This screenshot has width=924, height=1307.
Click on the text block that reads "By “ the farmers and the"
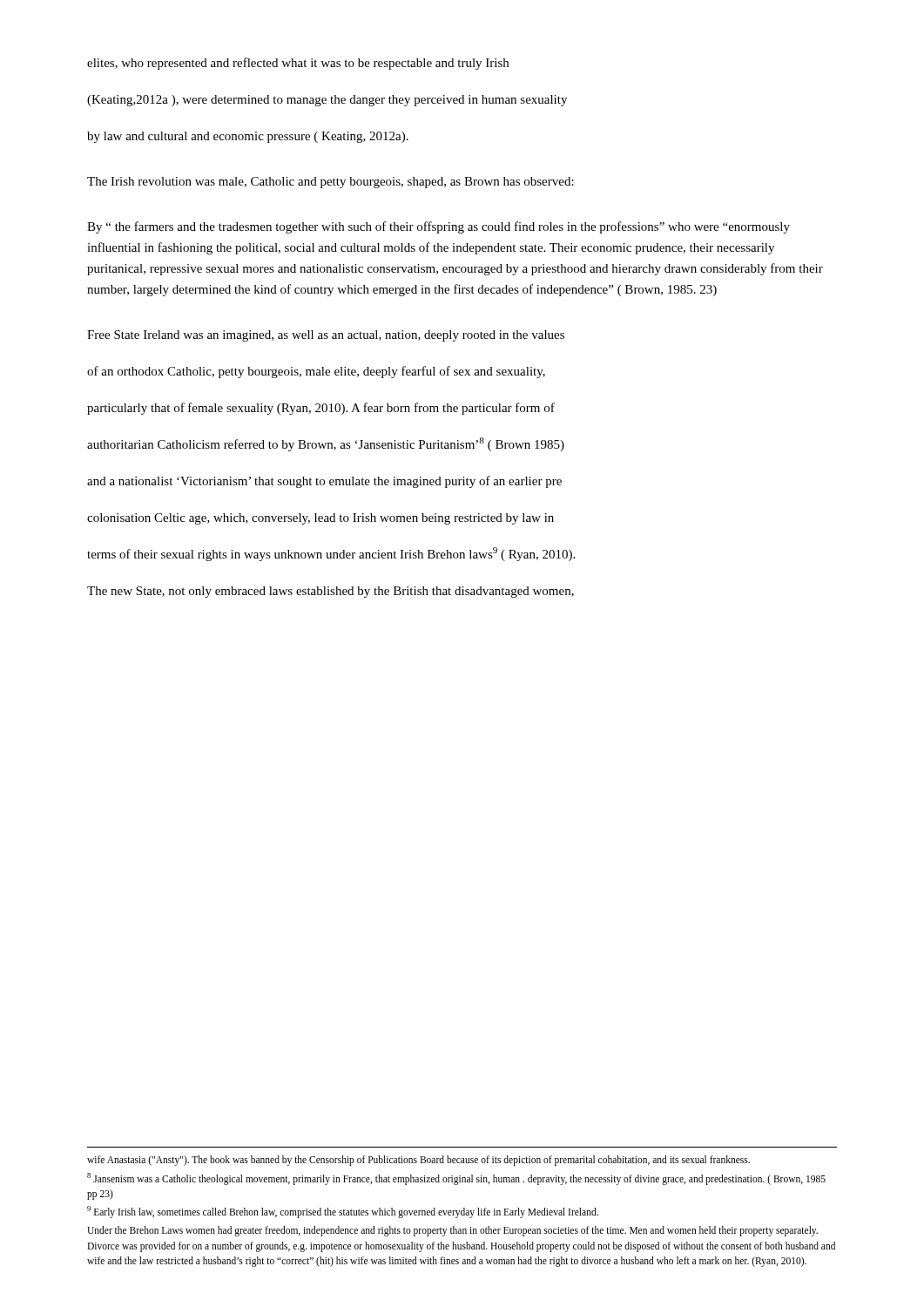pos(462,258)
